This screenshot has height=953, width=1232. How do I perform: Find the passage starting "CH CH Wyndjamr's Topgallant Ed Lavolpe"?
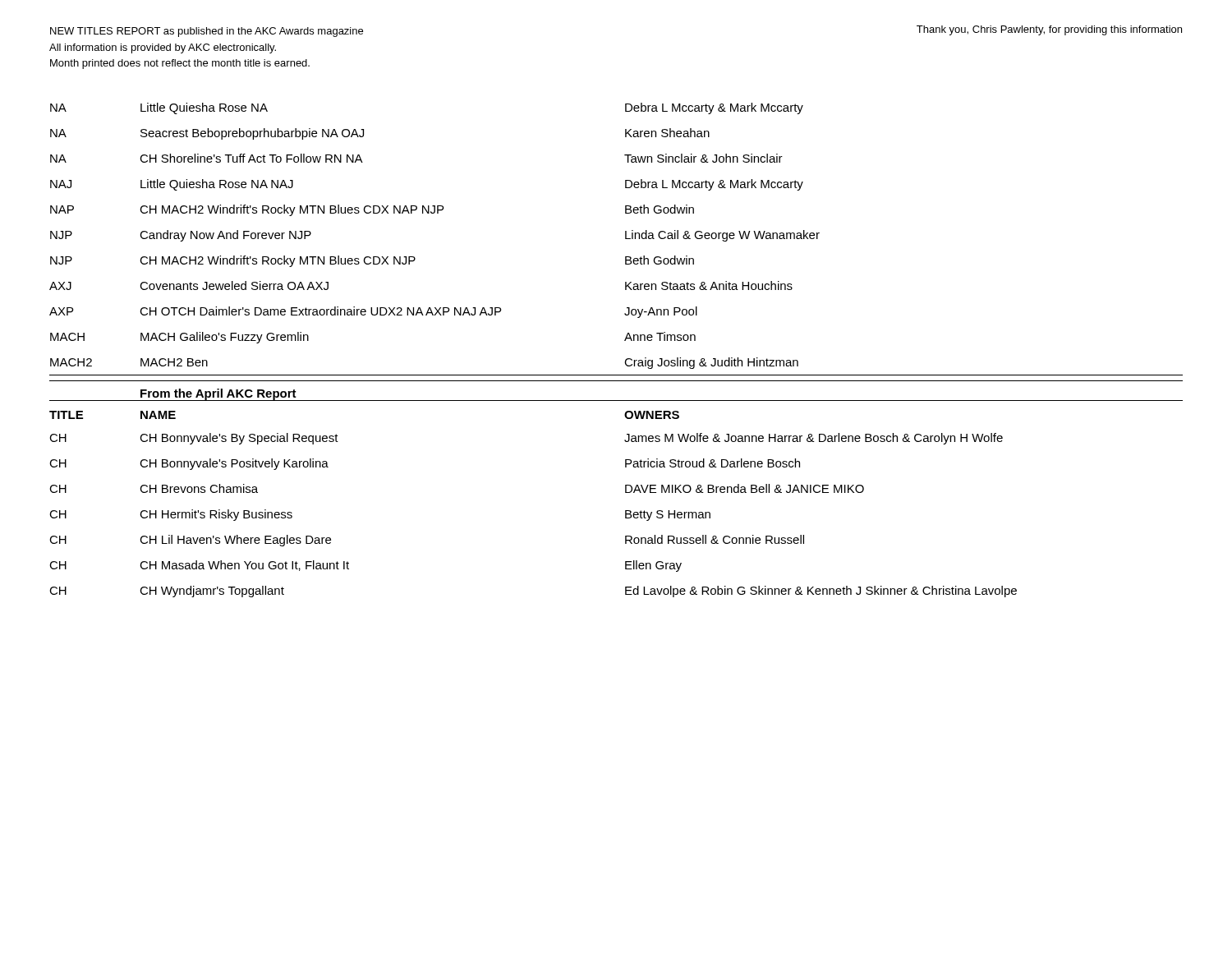(616, 590)
